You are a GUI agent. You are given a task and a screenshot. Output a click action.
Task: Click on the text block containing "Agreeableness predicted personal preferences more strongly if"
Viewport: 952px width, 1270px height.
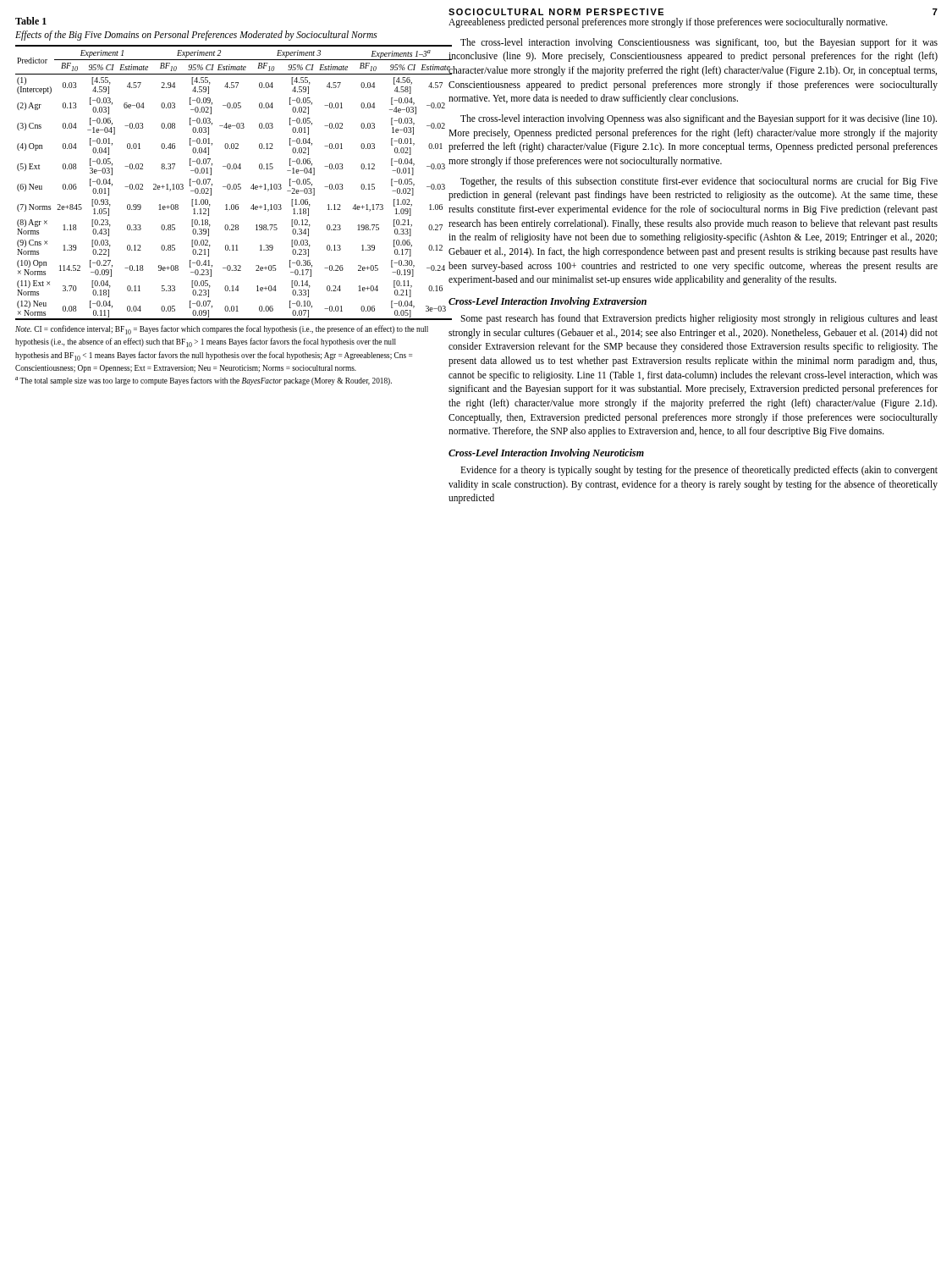(x=668, y=22)
